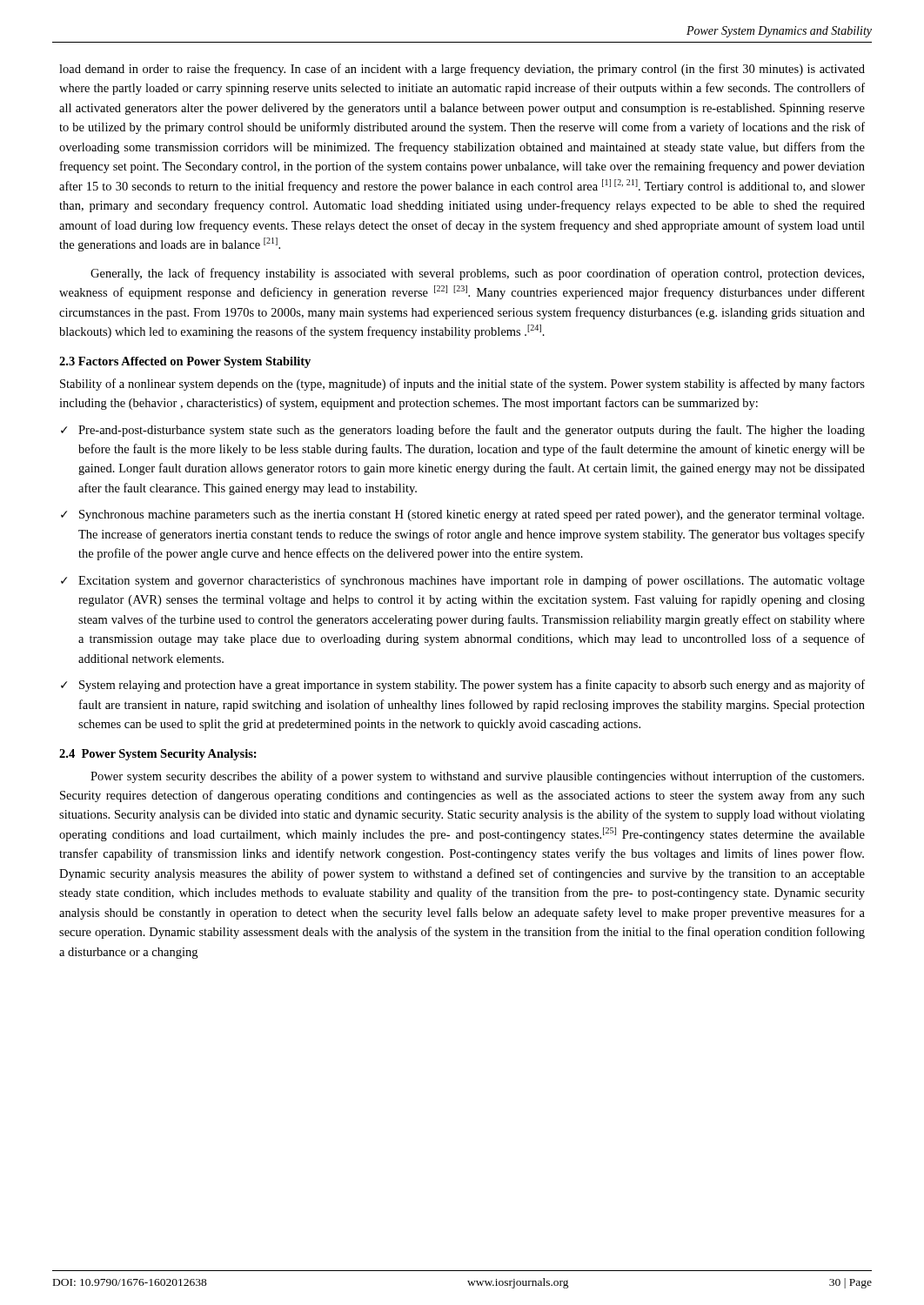Locate the text block containing "Stability of a nonlinear"
The image size is (924, 1305).
pos(462,393)
